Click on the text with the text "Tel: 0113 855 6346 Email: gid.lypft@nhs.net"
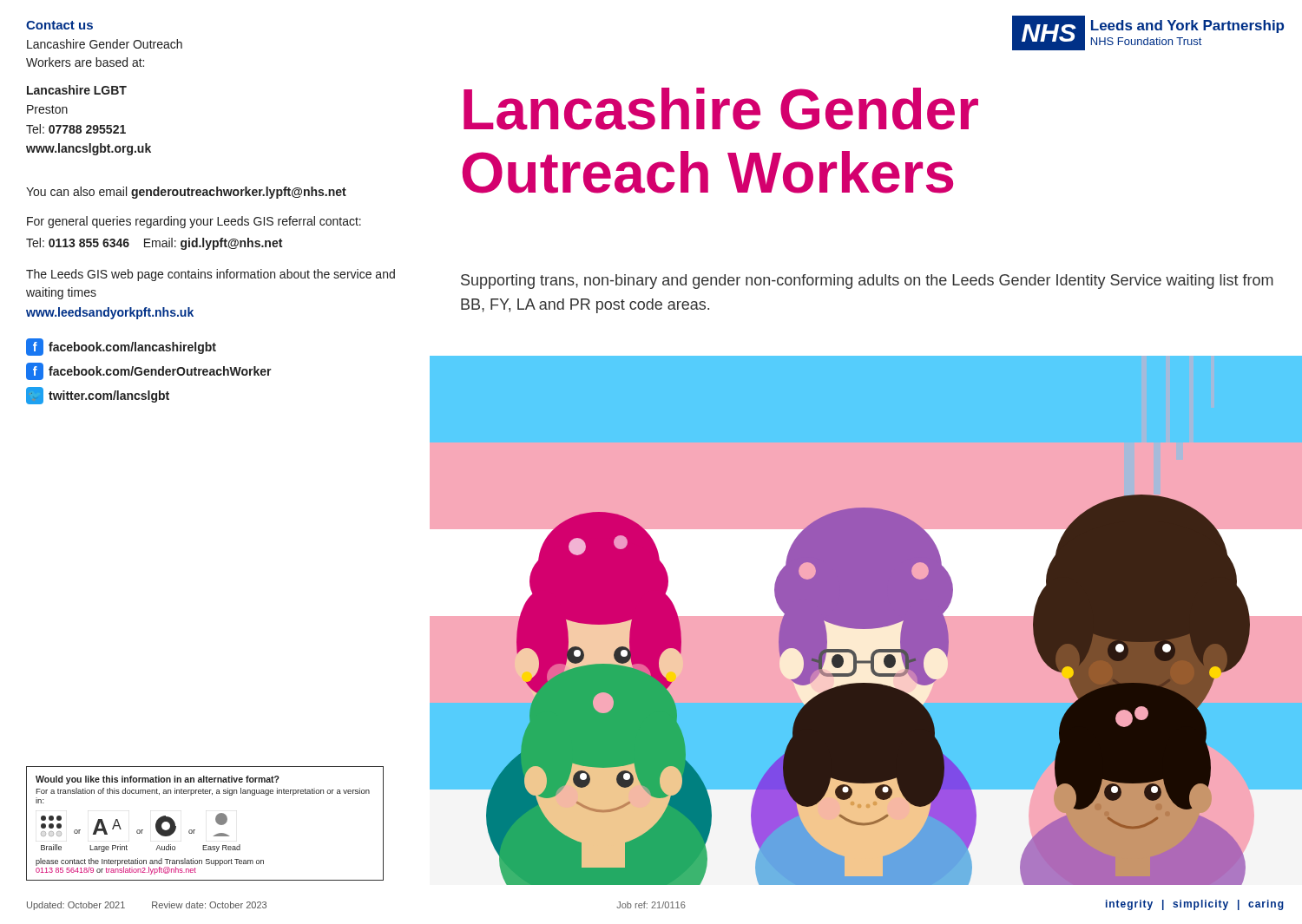The image size is (1302, 924). (x=154, y=243)
